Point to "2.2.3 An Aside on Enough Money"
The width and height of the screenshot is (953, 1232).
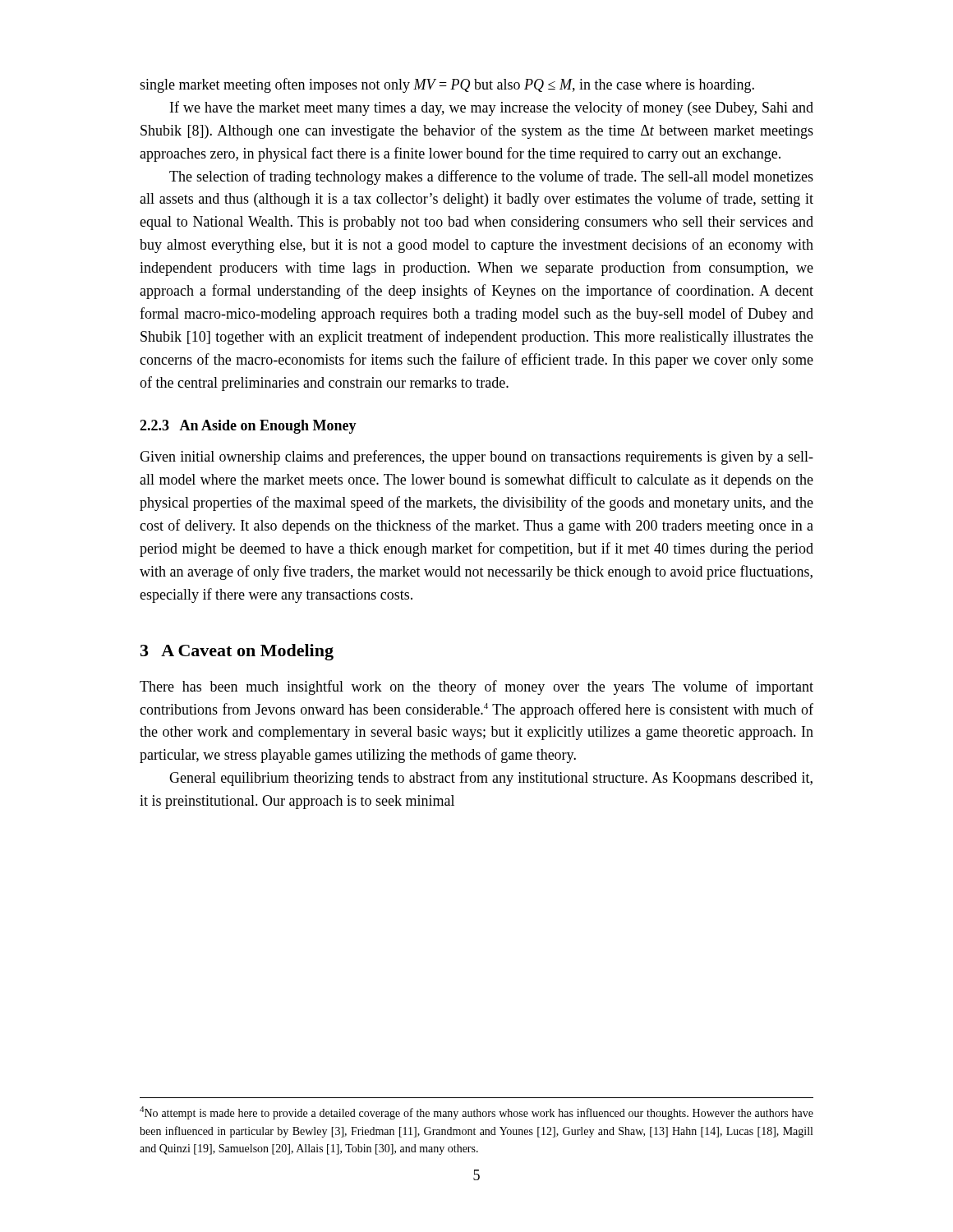pyautogui.click(x=248, y=426)
